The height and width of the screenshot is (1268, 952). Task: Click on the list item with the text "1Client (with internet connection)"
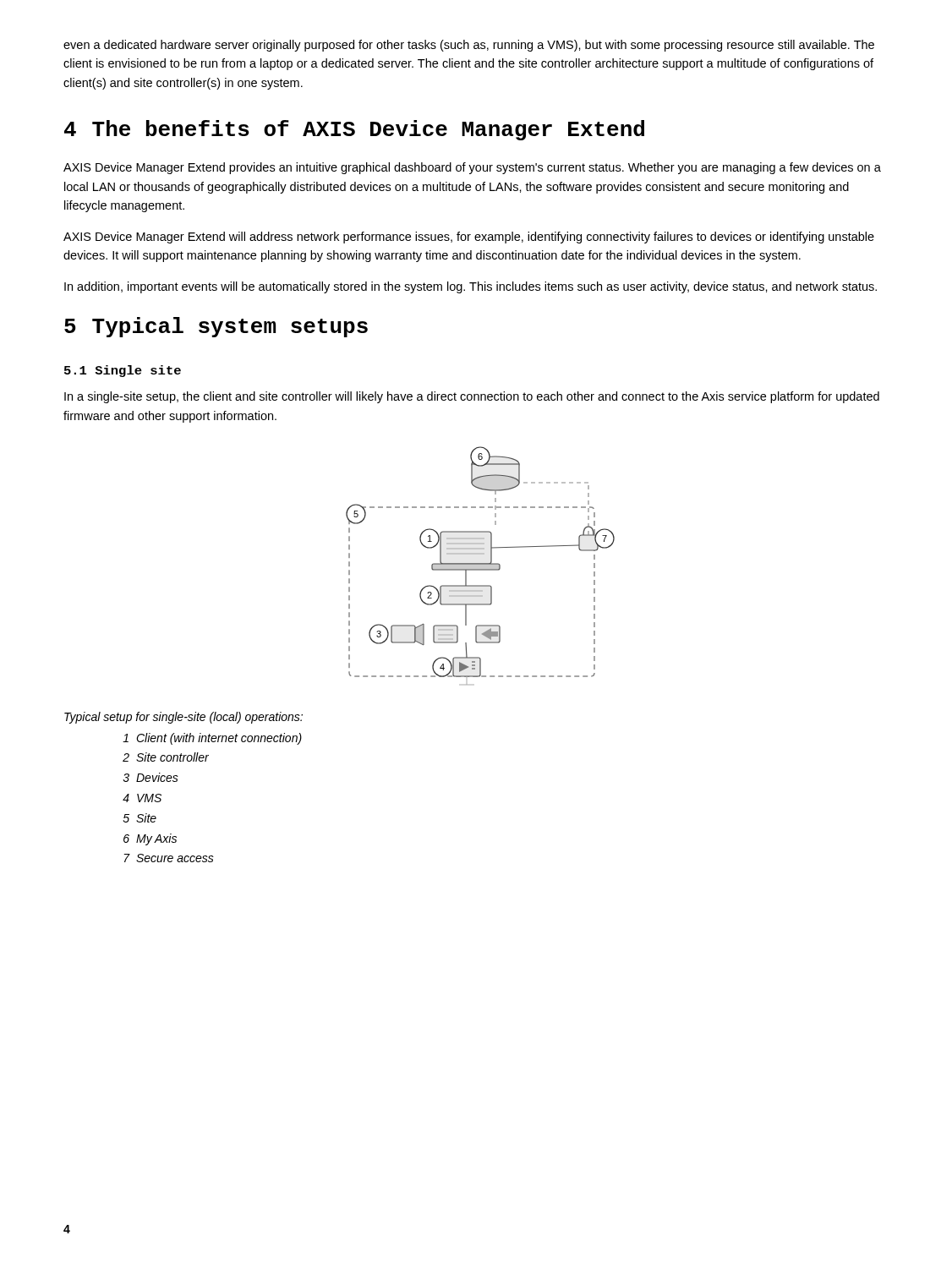pyautogui.click(x=208, y=738)
